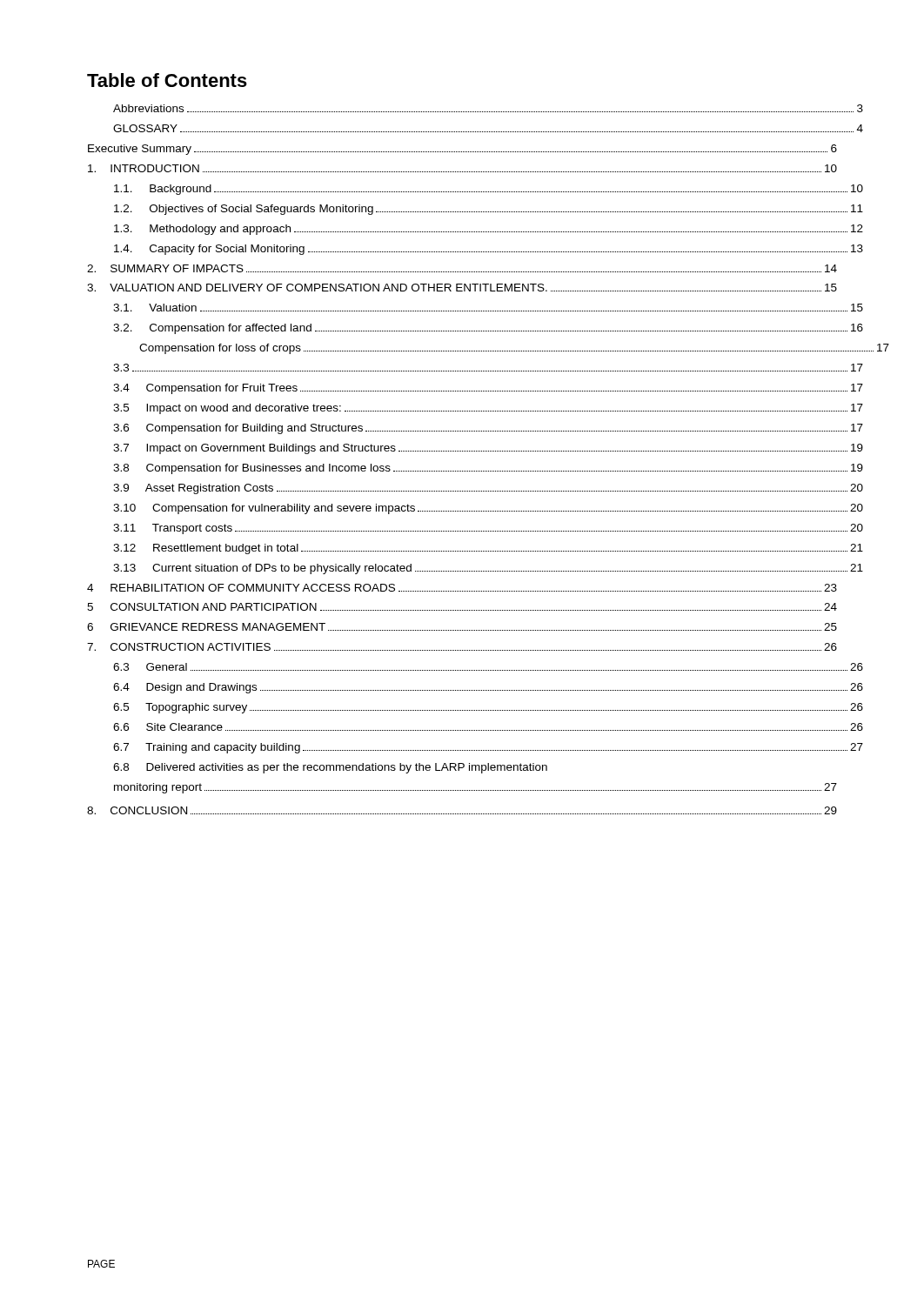This screenshot has height=1305, width=924.
Task: Select the list item that says "6.5 Topographic survey 26"
Action: tap(488, 708)
